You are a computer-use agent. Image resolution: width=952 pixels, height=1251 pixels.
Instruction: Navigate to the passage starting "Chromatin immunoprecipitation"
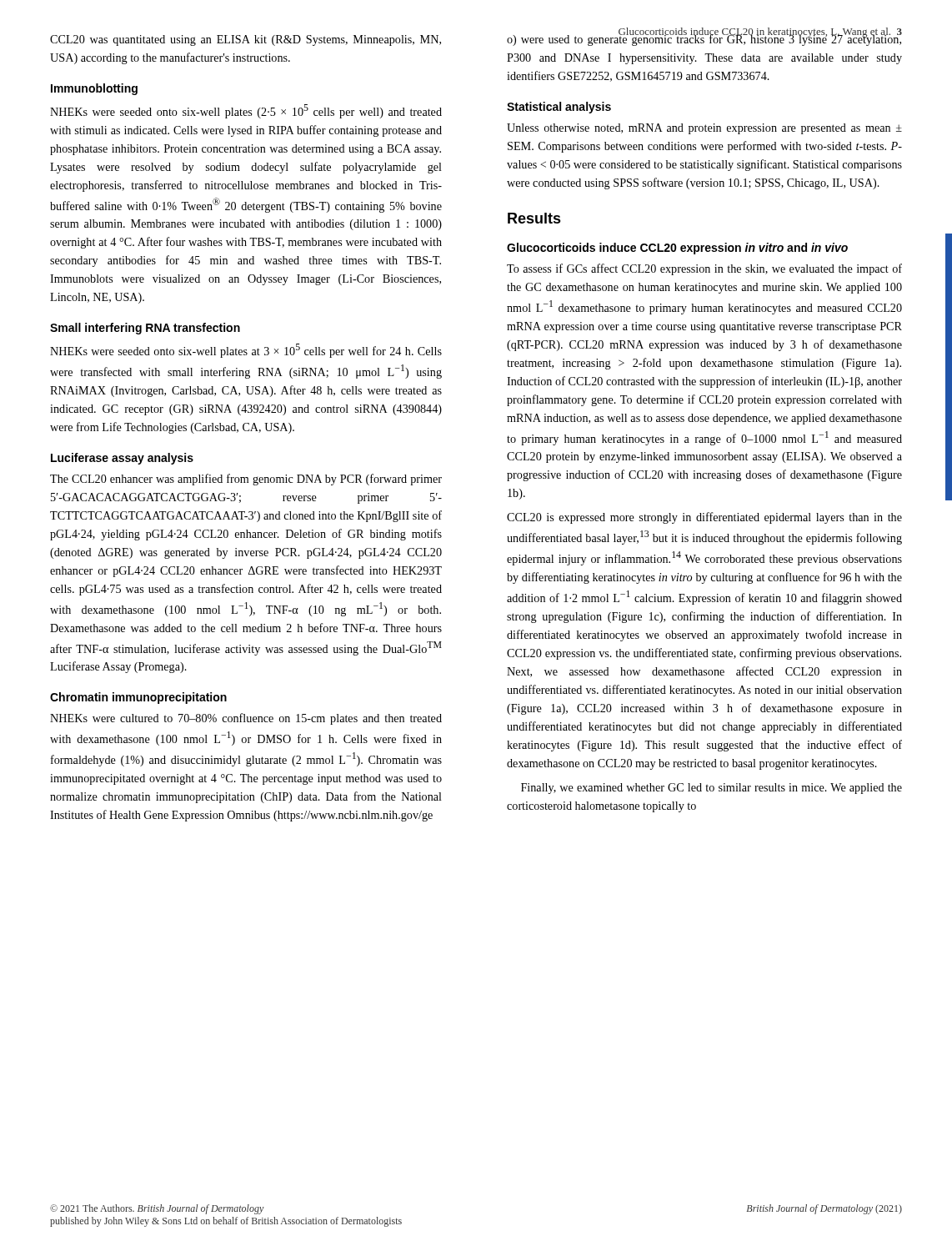coord(139,698)
